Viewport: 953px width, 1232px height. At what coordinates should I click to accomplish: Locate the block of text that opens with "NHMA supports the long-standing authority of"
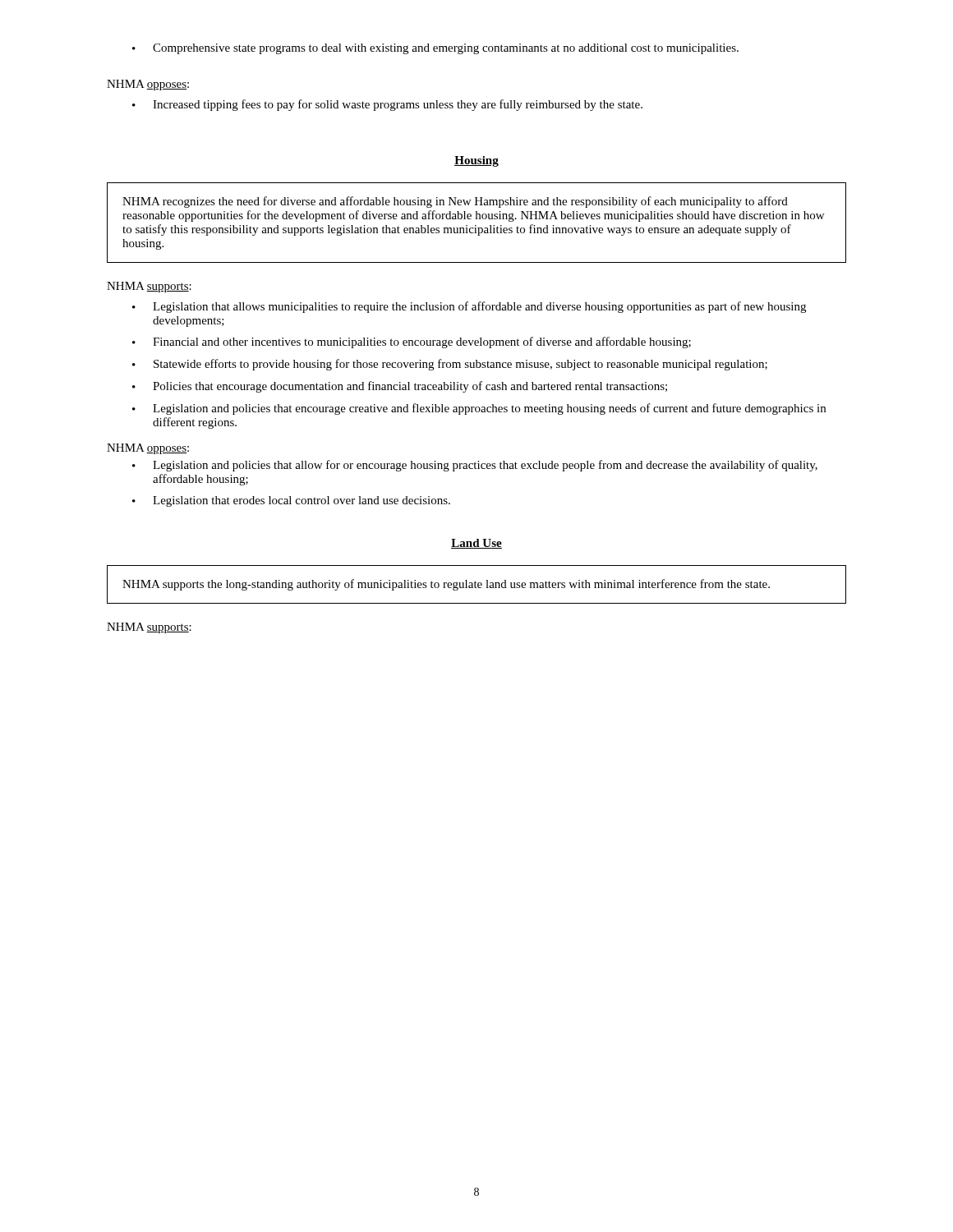click(x=446, y=584)
